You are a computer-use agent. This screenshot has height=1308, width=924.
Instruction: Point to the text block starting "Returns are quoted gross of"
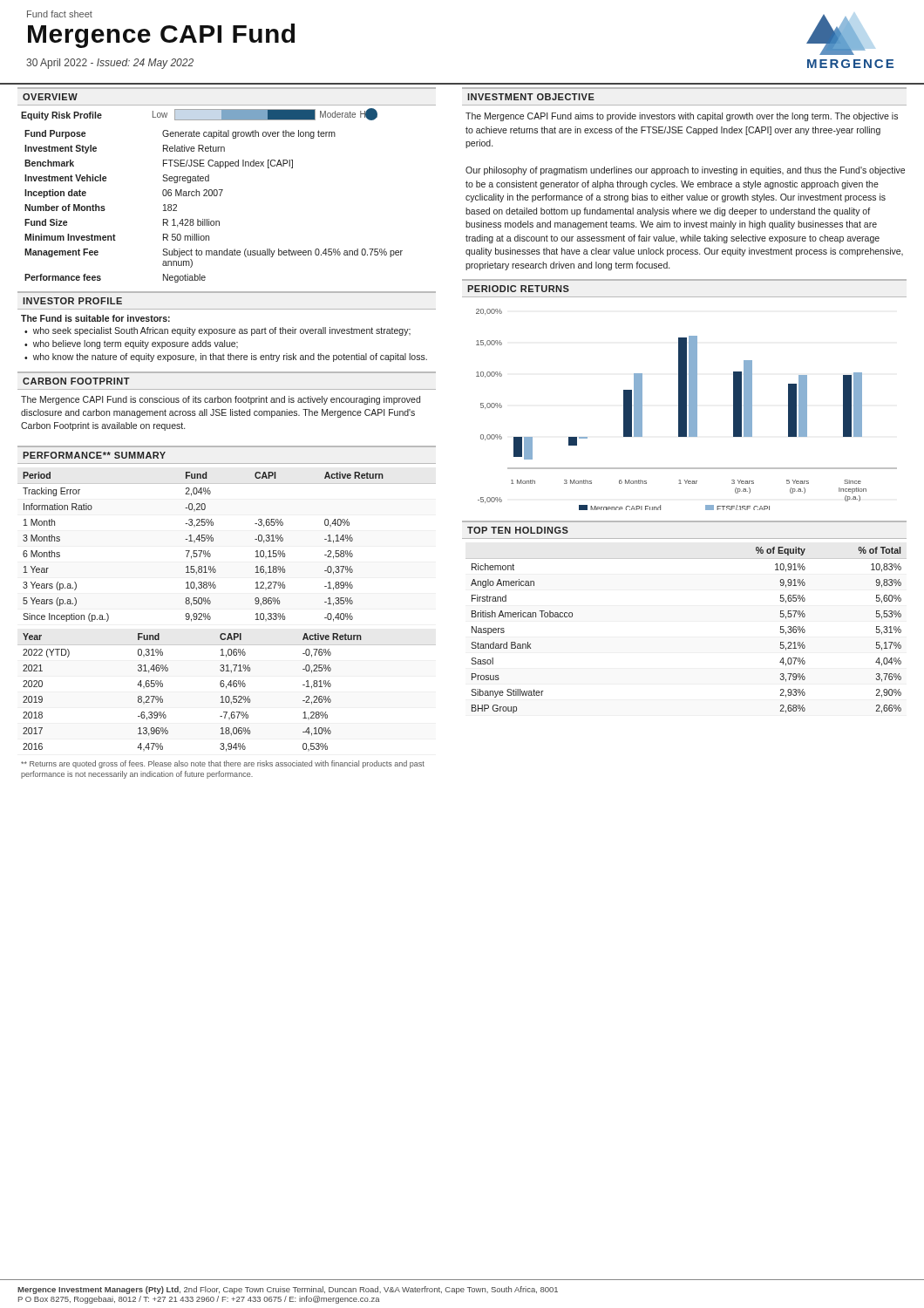223,769
